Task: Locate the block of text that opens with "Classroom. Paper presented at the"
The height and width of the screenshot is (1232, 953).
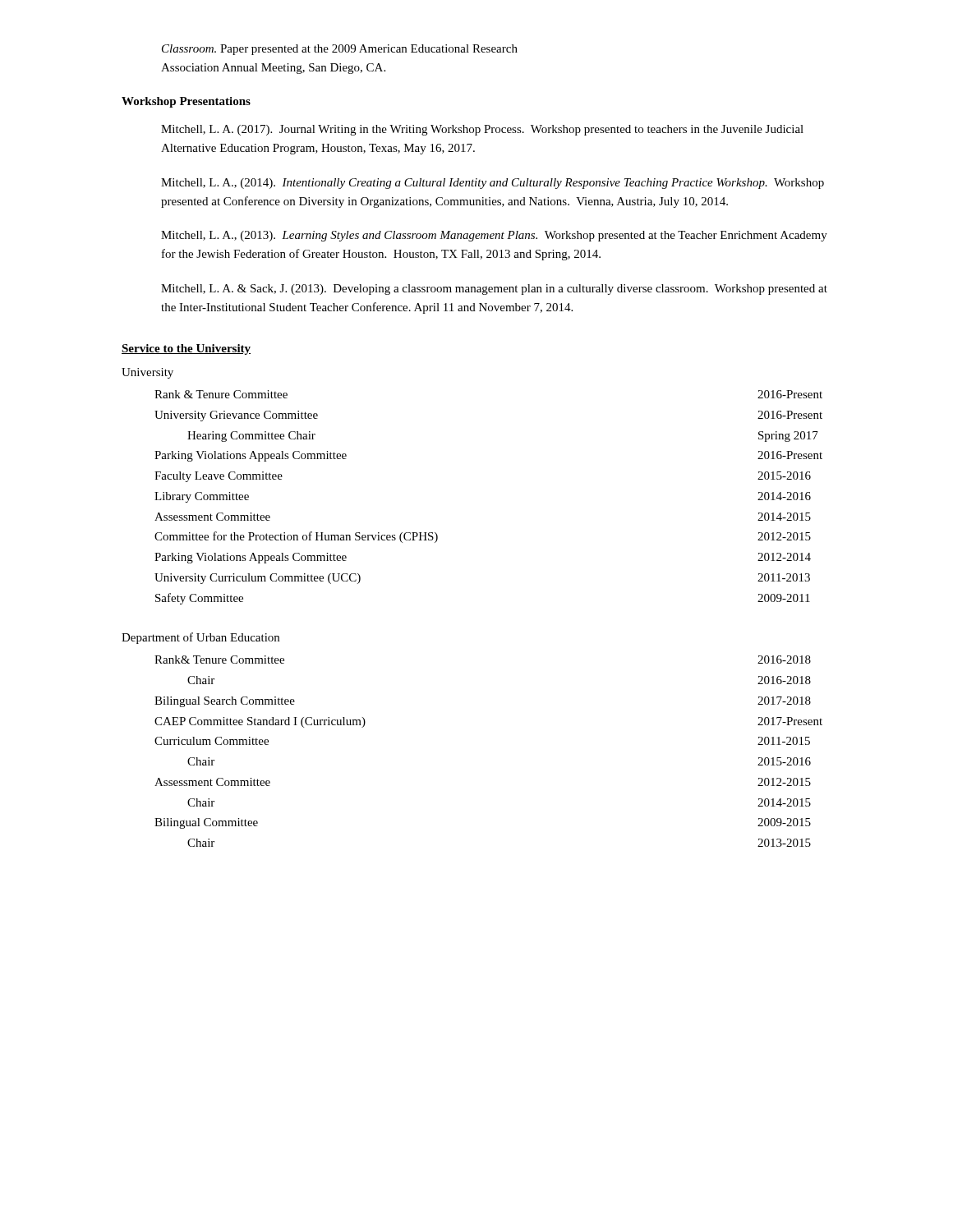Action: [339, 58]
